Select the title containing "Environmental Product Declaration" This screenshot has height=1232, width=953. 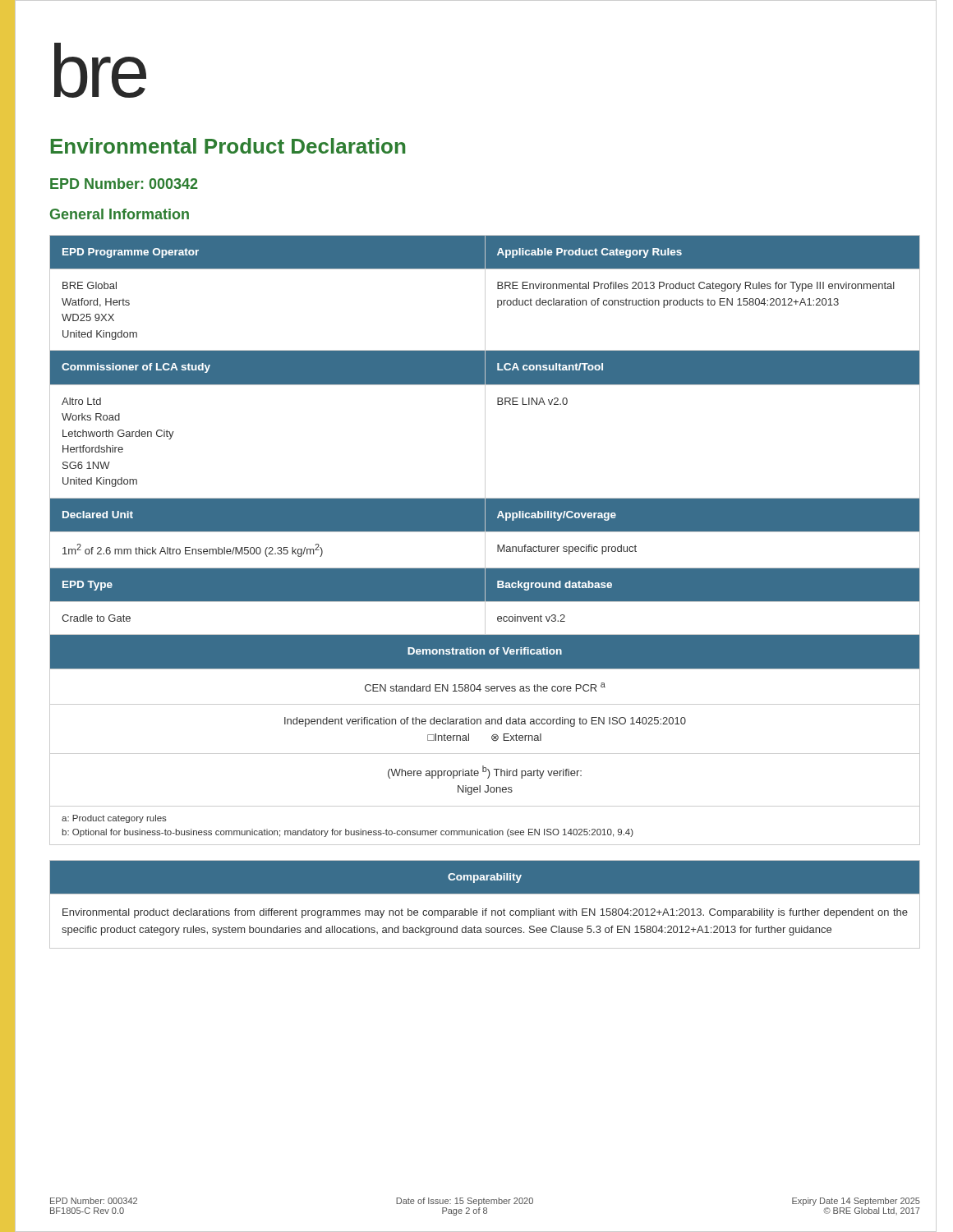coord(228,146)
